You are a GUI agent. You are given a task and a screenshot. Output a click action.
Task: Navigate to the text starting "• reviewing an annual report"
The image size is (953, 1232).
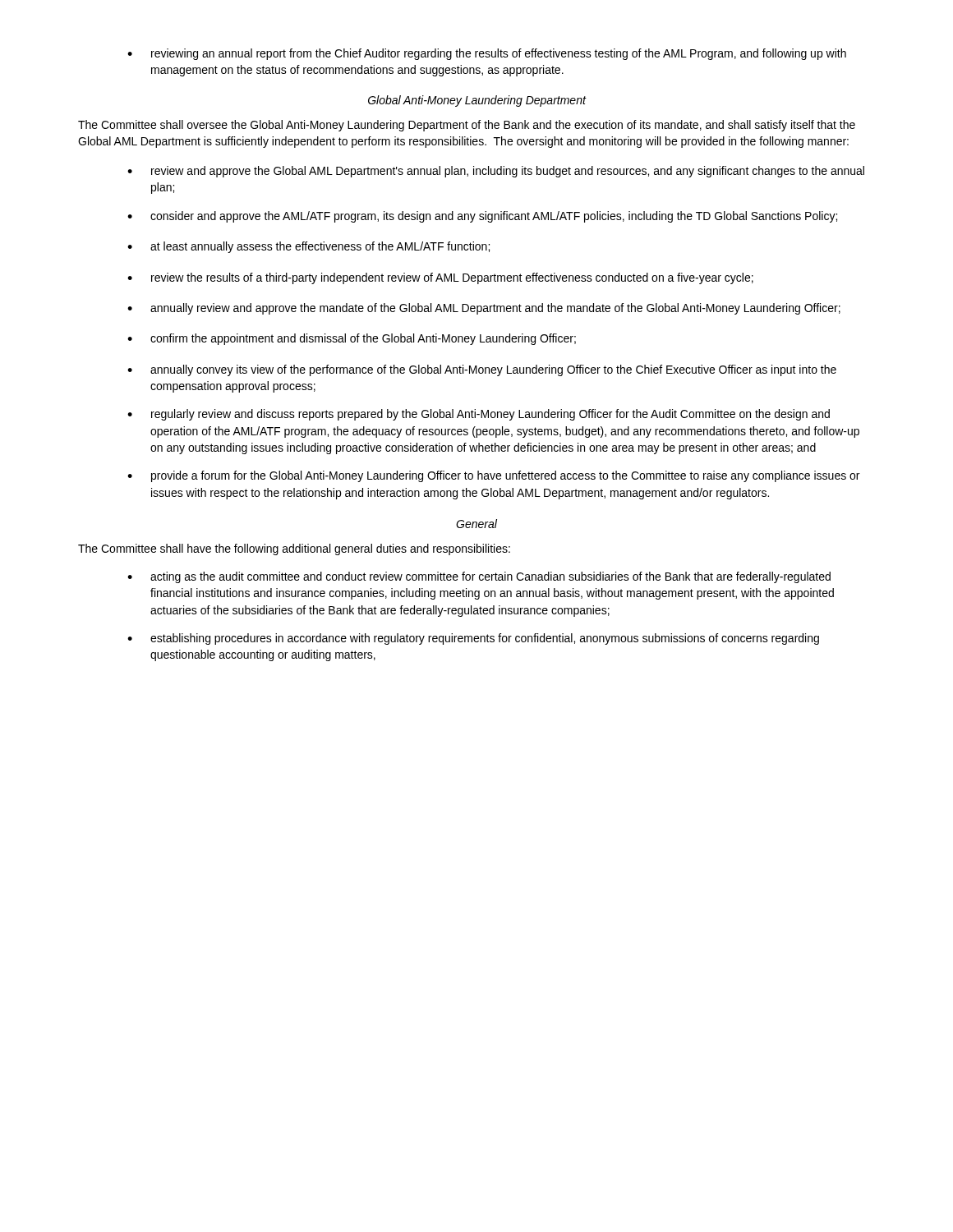501,62
